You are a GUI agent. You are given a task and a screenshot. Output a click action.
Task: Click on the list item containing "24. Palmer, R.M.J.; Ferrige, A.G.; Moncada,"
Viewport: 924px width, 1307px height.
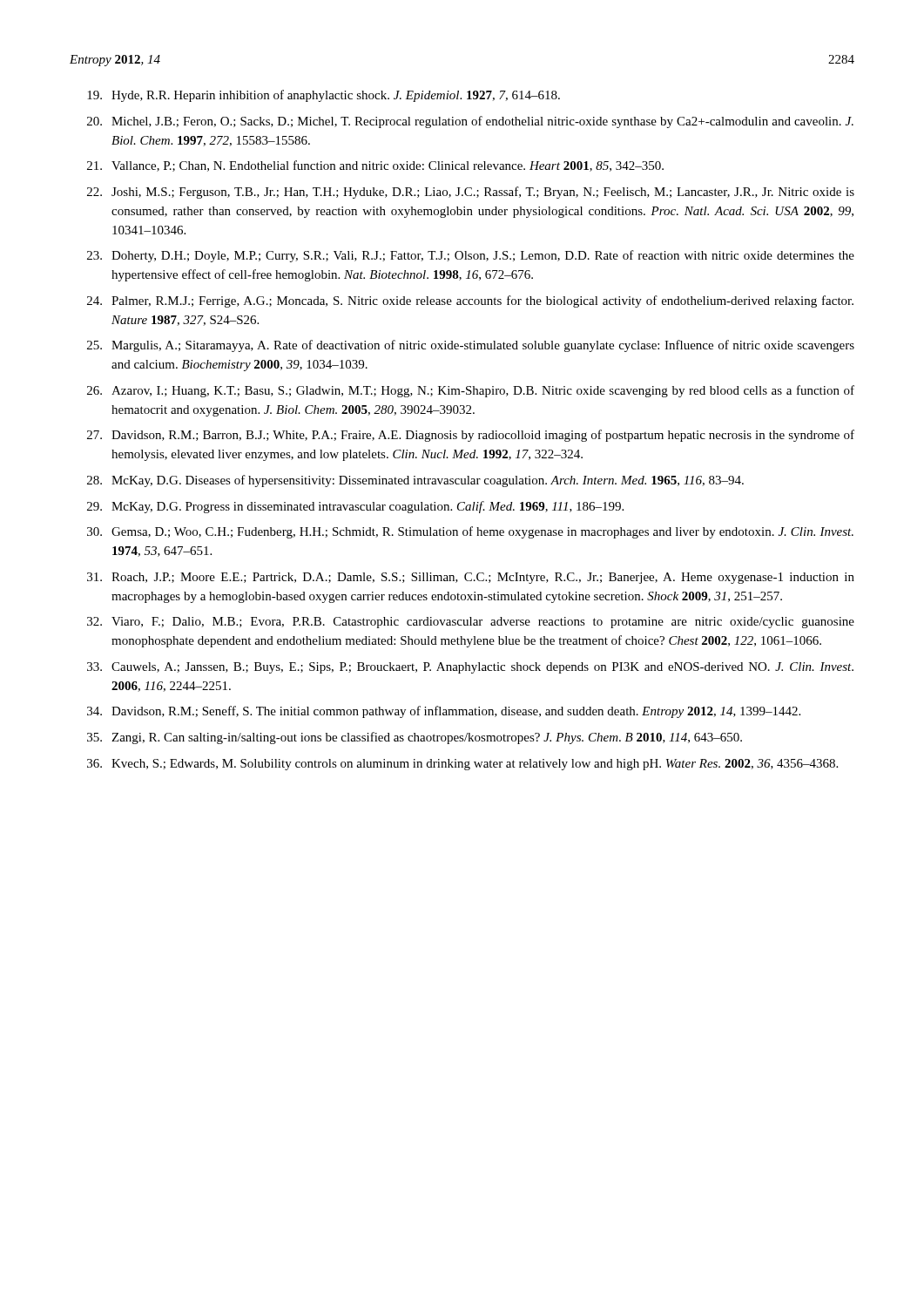(x=462, y=311)
